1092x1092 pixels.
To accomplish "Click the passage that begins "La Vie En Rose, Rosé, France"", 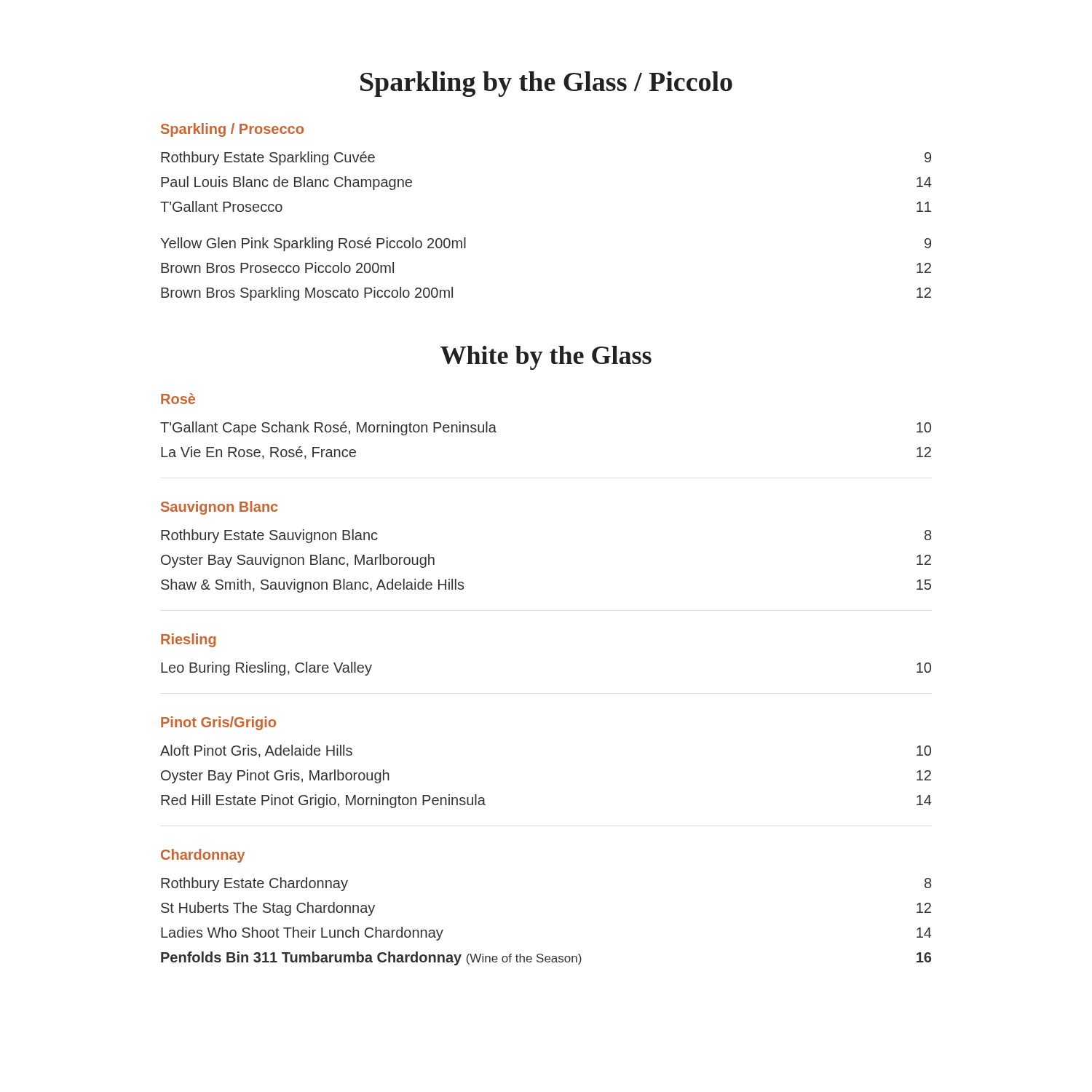I will tap(257, 452).
